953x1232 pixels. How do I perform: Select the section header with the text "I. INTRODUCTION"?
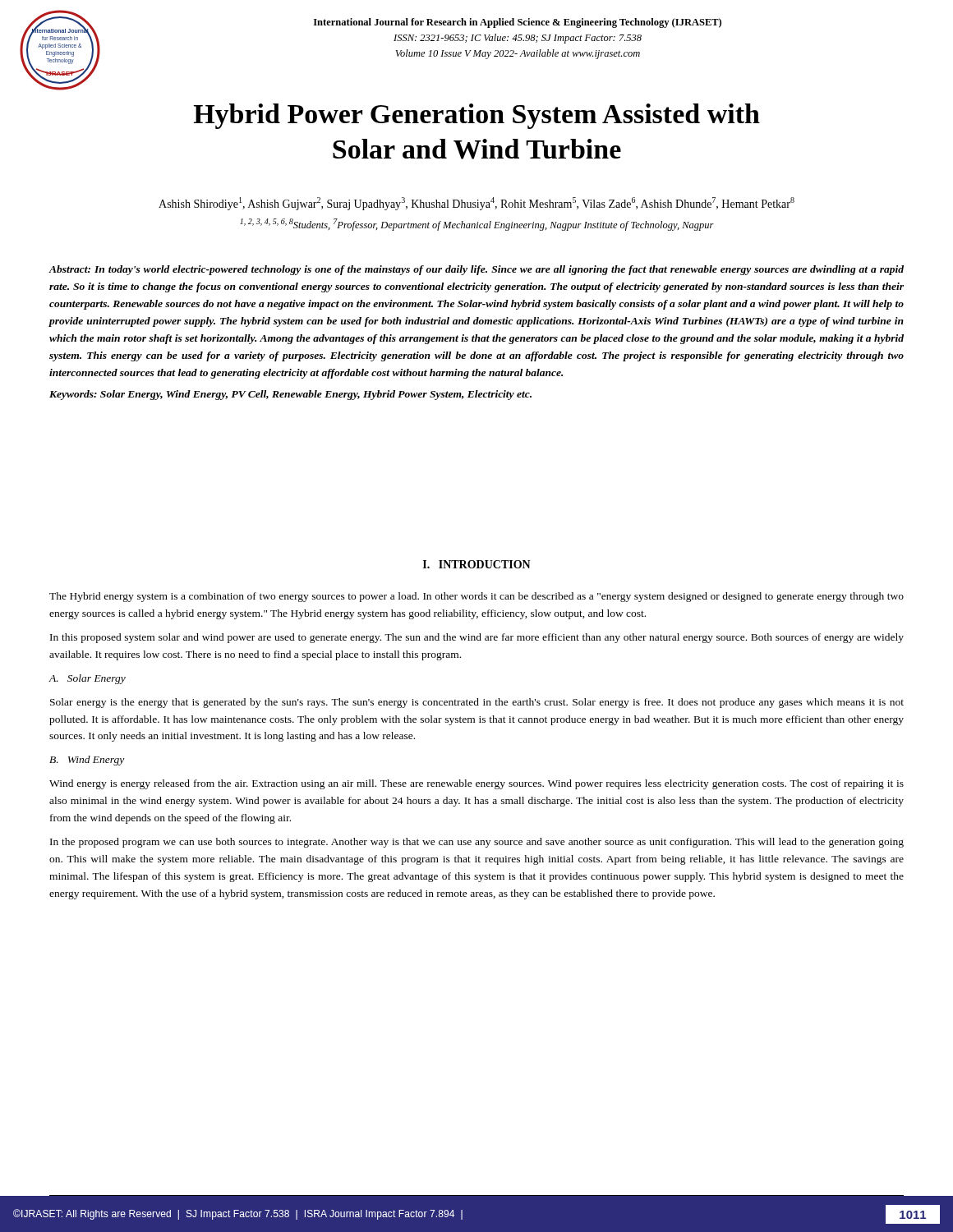click(x=476, y=565)
